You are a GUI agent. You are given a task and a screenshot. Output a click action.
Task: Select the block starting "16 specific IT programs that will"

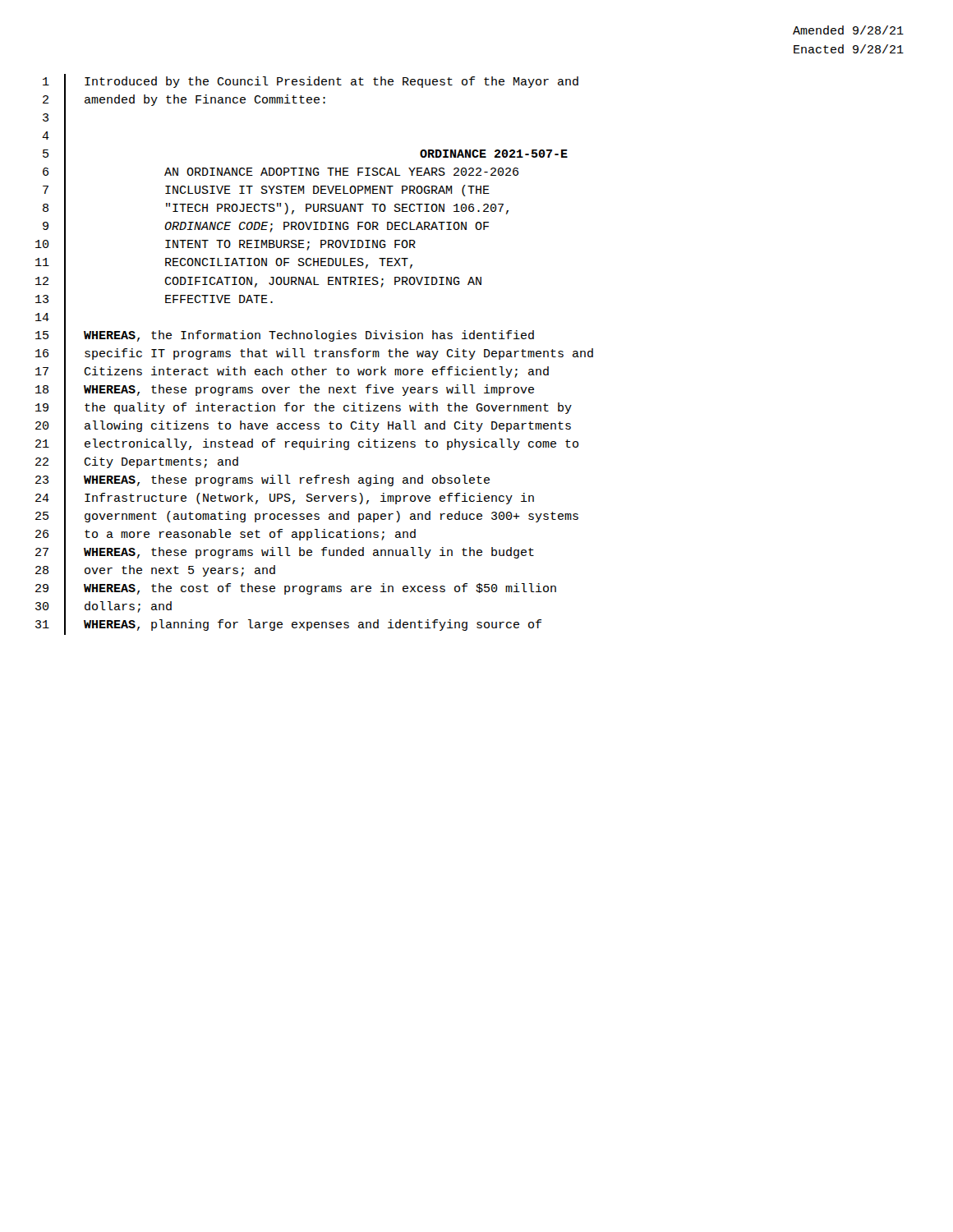(476, 355)
